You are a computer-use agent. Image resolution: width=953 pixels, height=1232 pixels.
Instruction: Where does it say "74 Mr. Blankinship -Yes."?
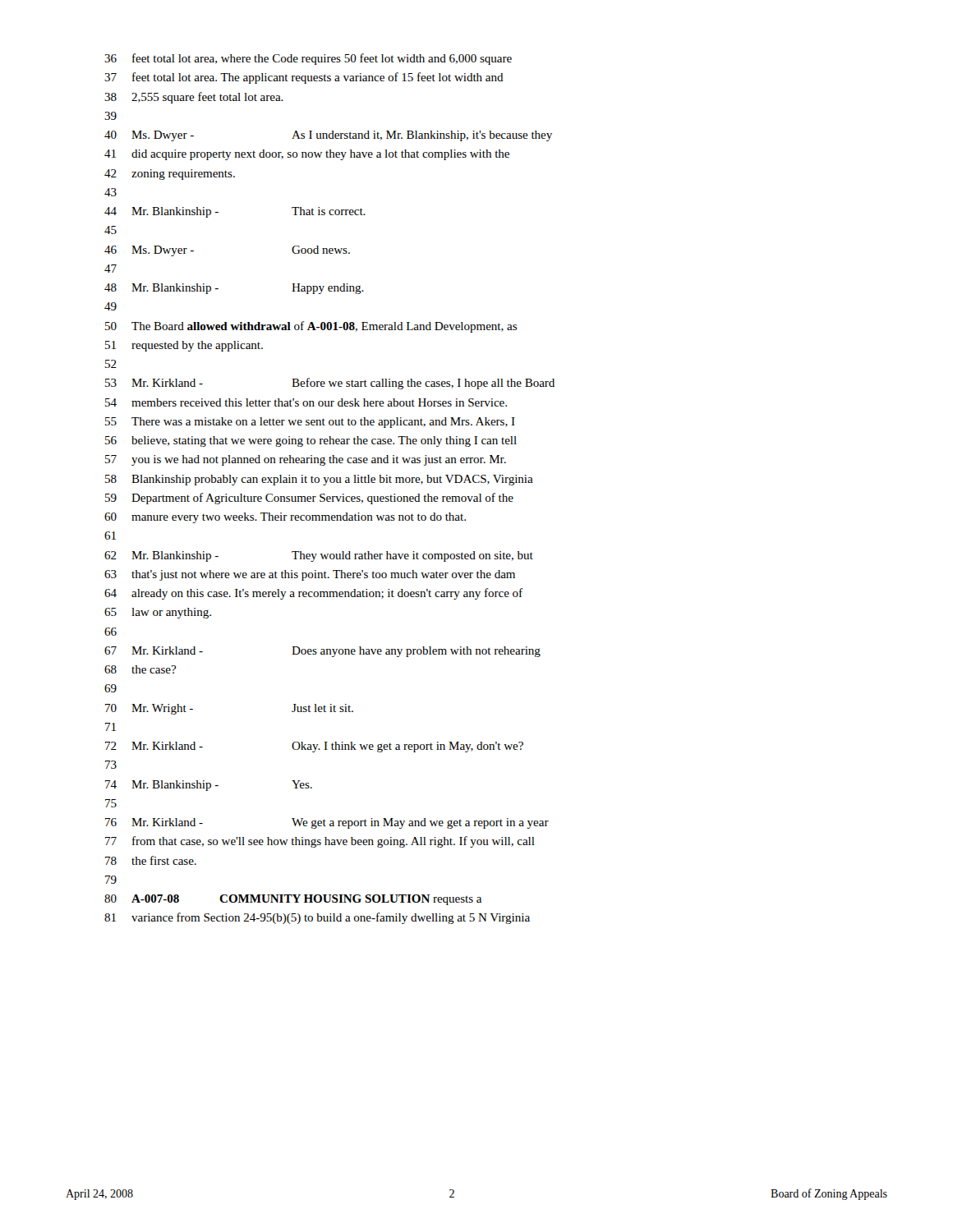click(x=209, y=786)
